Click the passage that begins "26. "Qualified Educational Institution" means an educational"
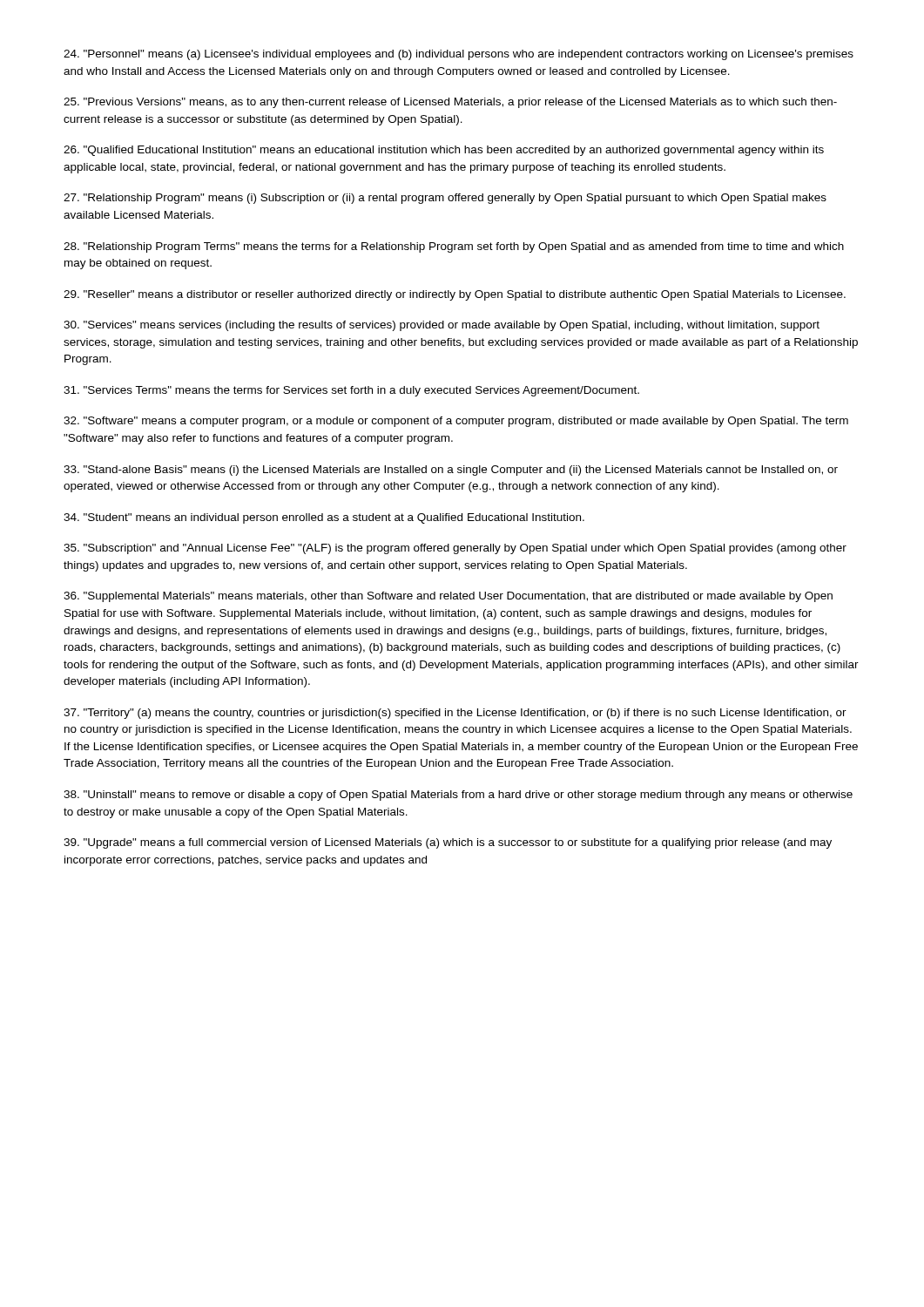Viewport: 924px width, 1307px height. [444, 158]
